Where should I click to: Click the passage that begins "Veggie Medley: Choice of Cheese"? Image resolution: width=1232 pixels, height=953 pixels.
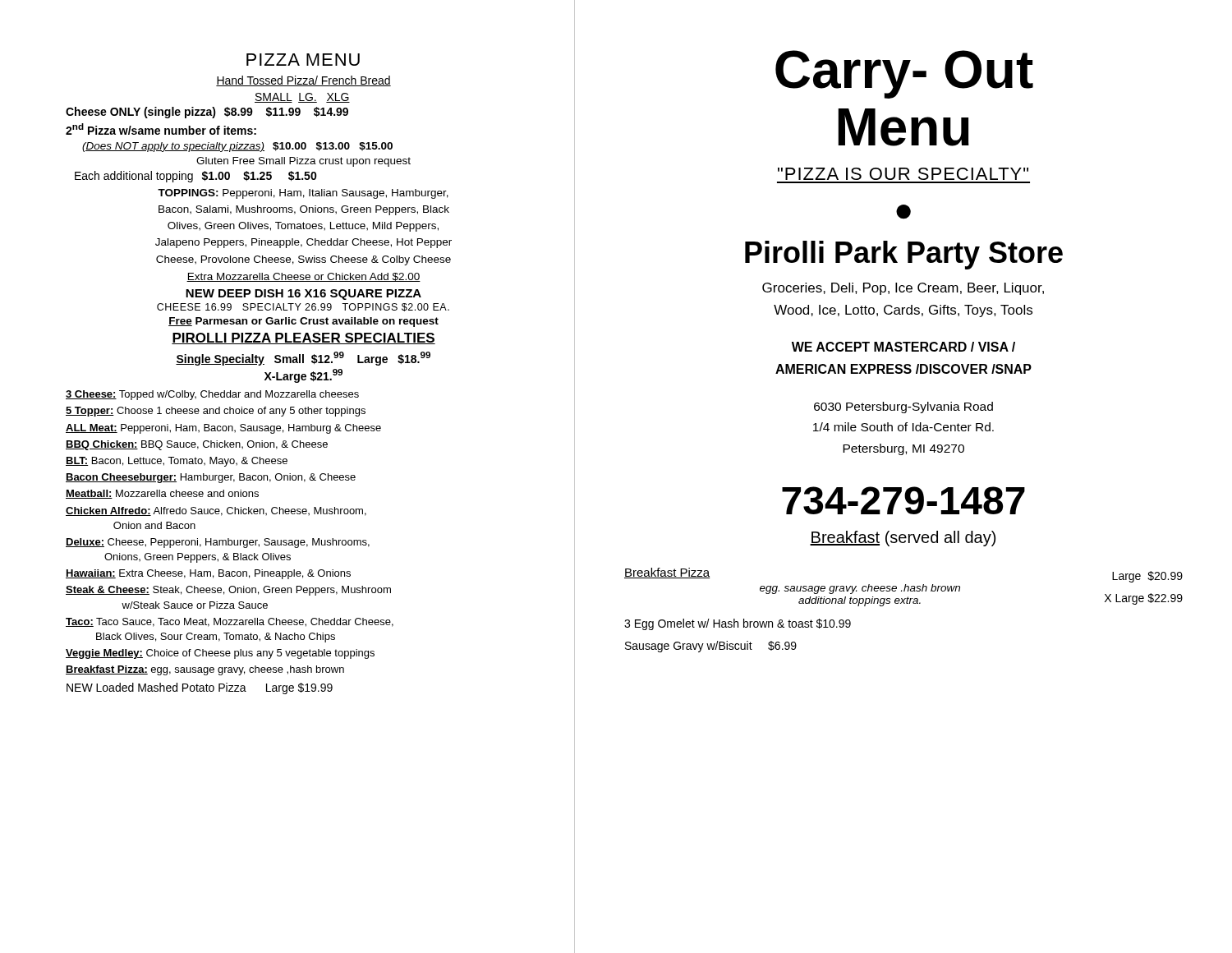point(220,653)
